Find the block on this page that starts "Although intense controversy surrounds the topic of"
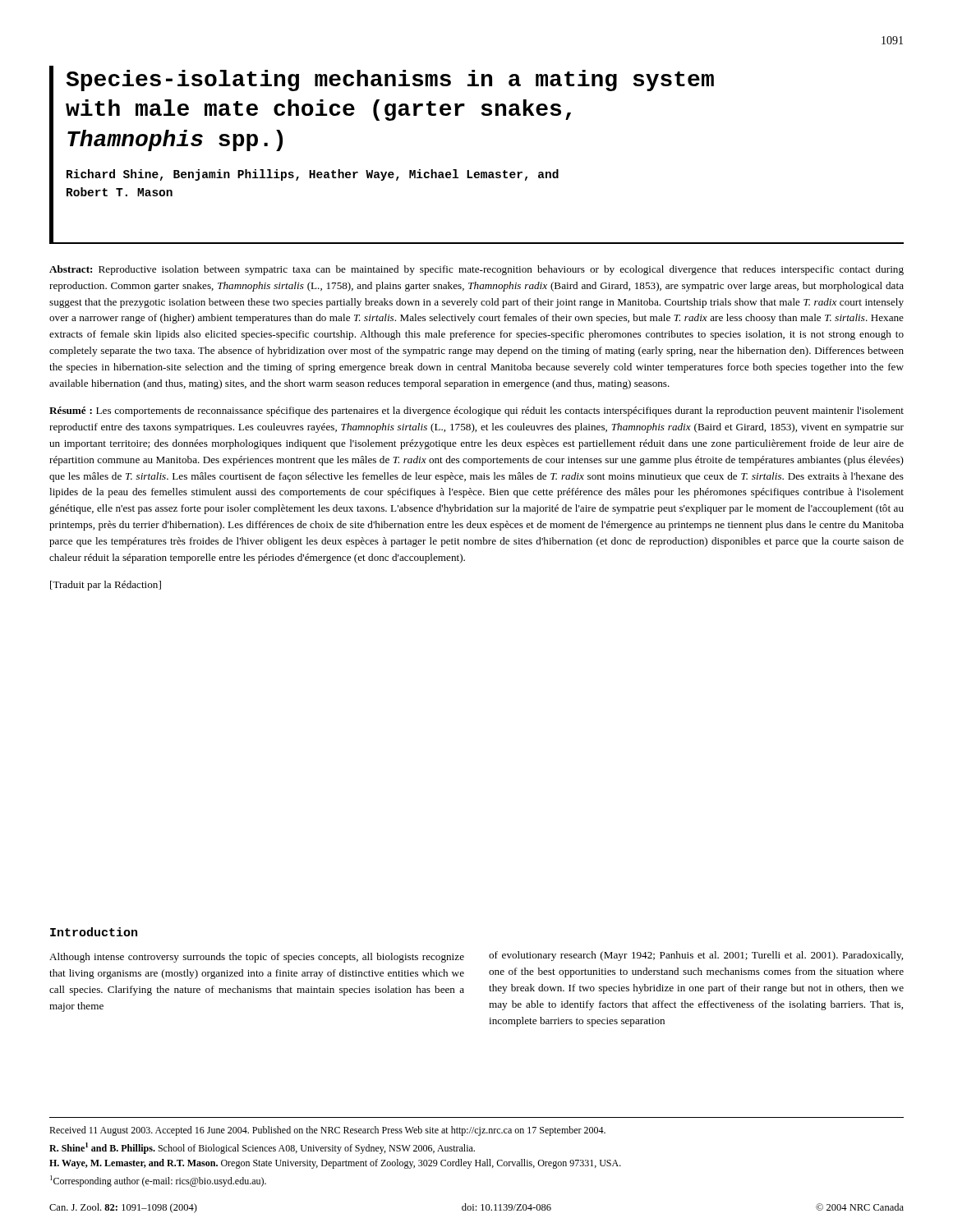The image size is (953, 1232). coord(257,981)
